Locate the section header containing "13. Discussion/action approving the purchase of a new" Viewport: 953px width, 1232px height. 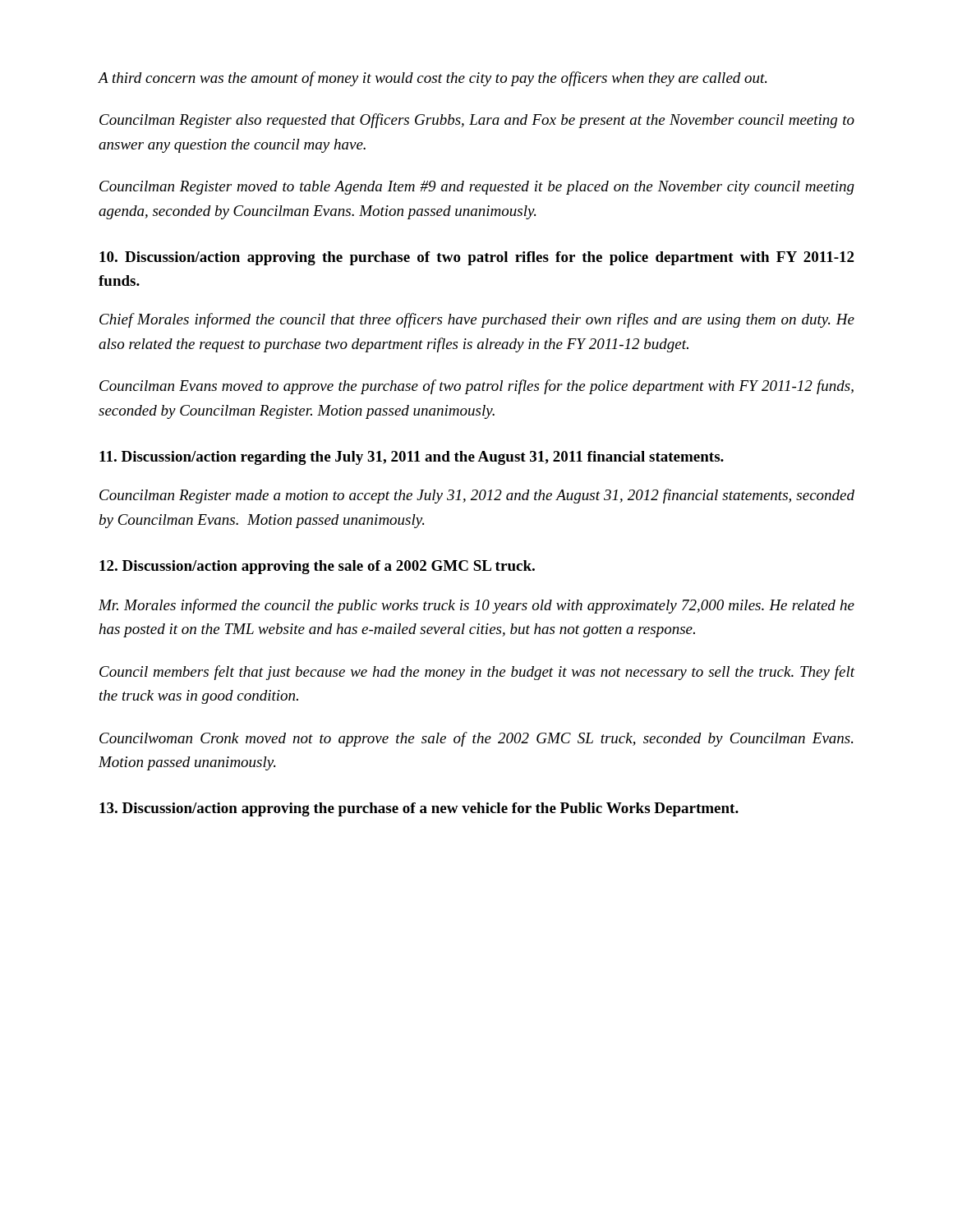(x=419, y=808)
